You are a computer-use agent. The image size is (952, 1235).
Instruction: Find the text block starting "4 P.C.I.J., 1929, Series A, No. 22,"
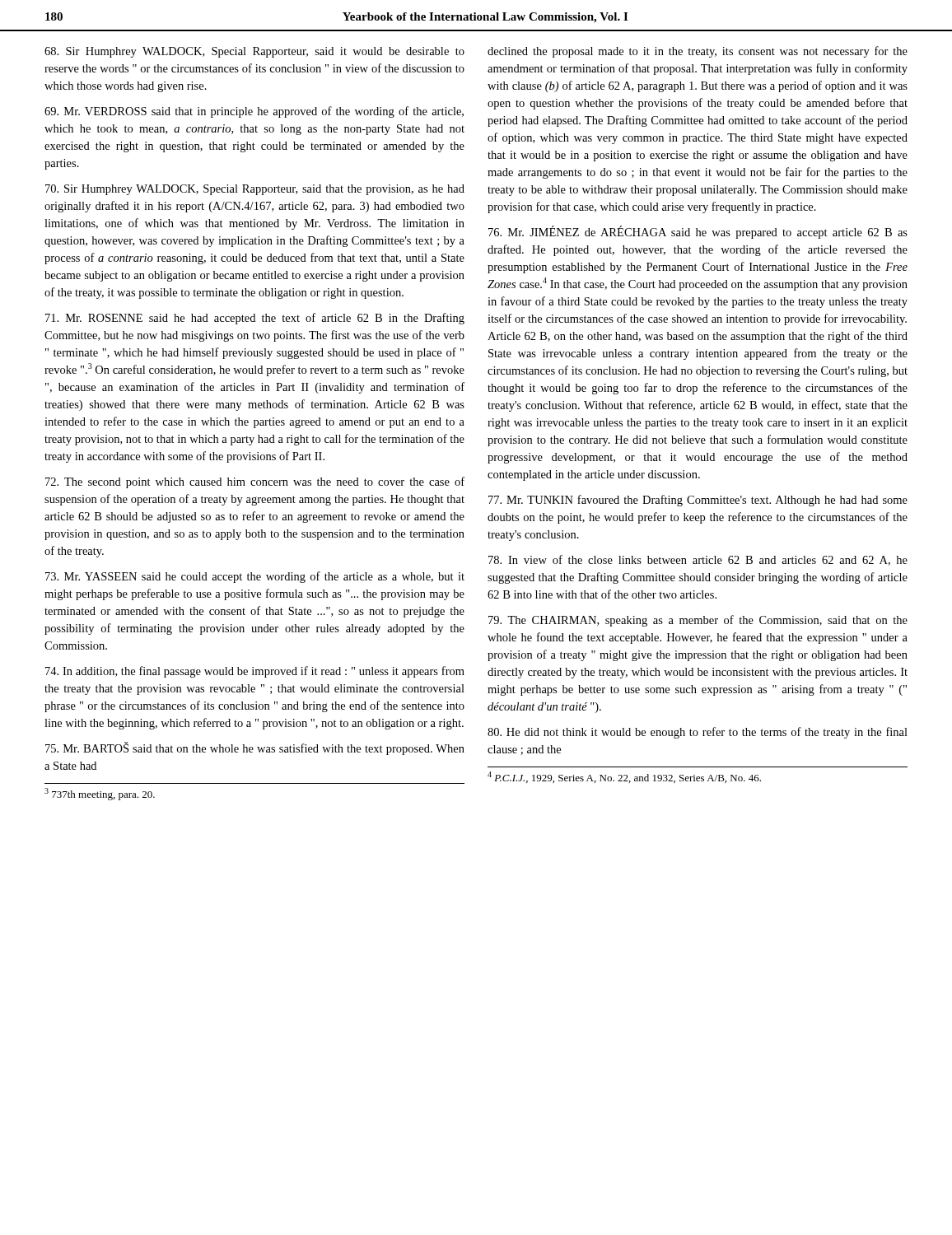(625, 777)
